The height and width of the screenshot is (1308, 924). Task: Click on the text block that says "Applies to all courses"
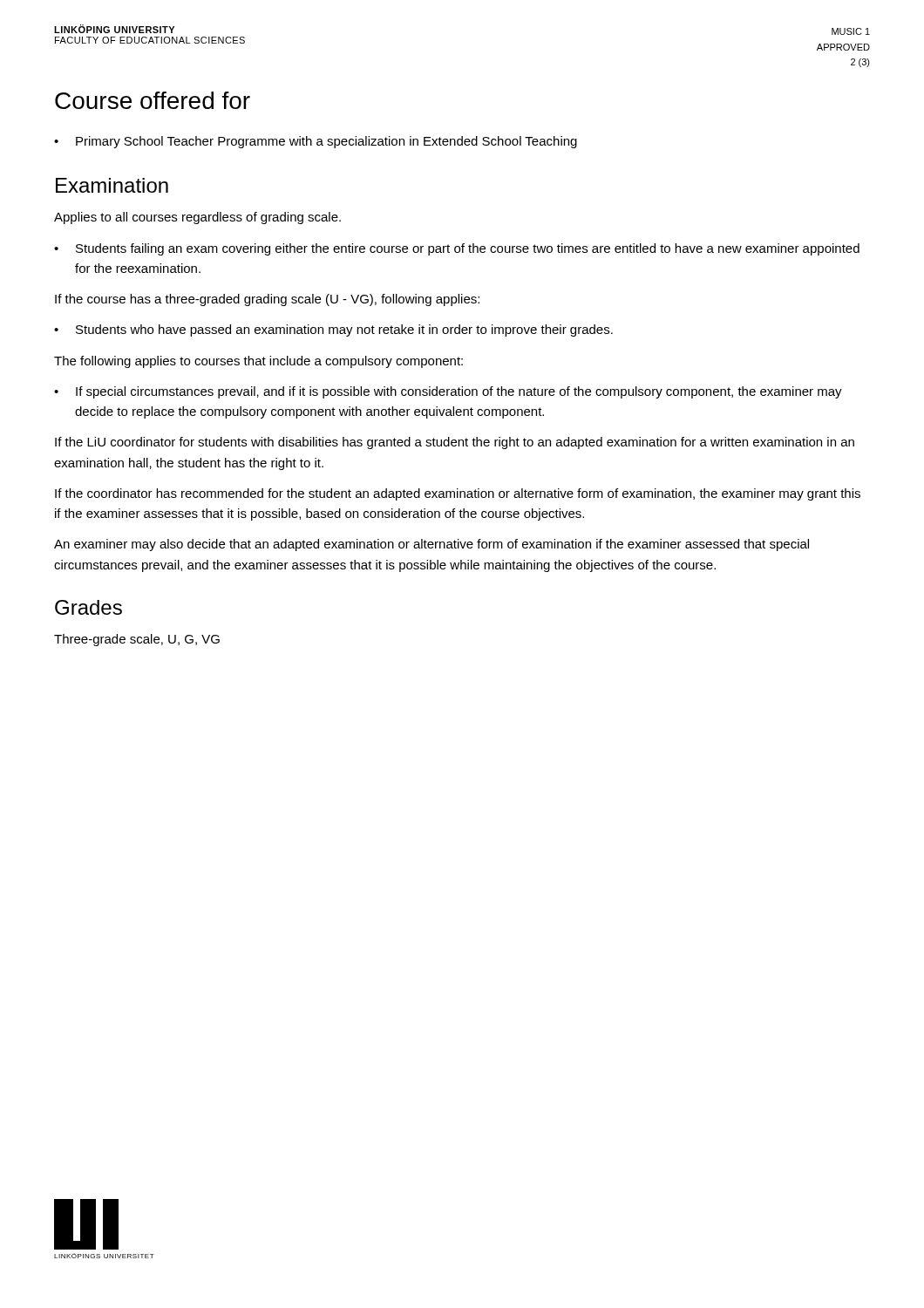[x=198, y=217]
